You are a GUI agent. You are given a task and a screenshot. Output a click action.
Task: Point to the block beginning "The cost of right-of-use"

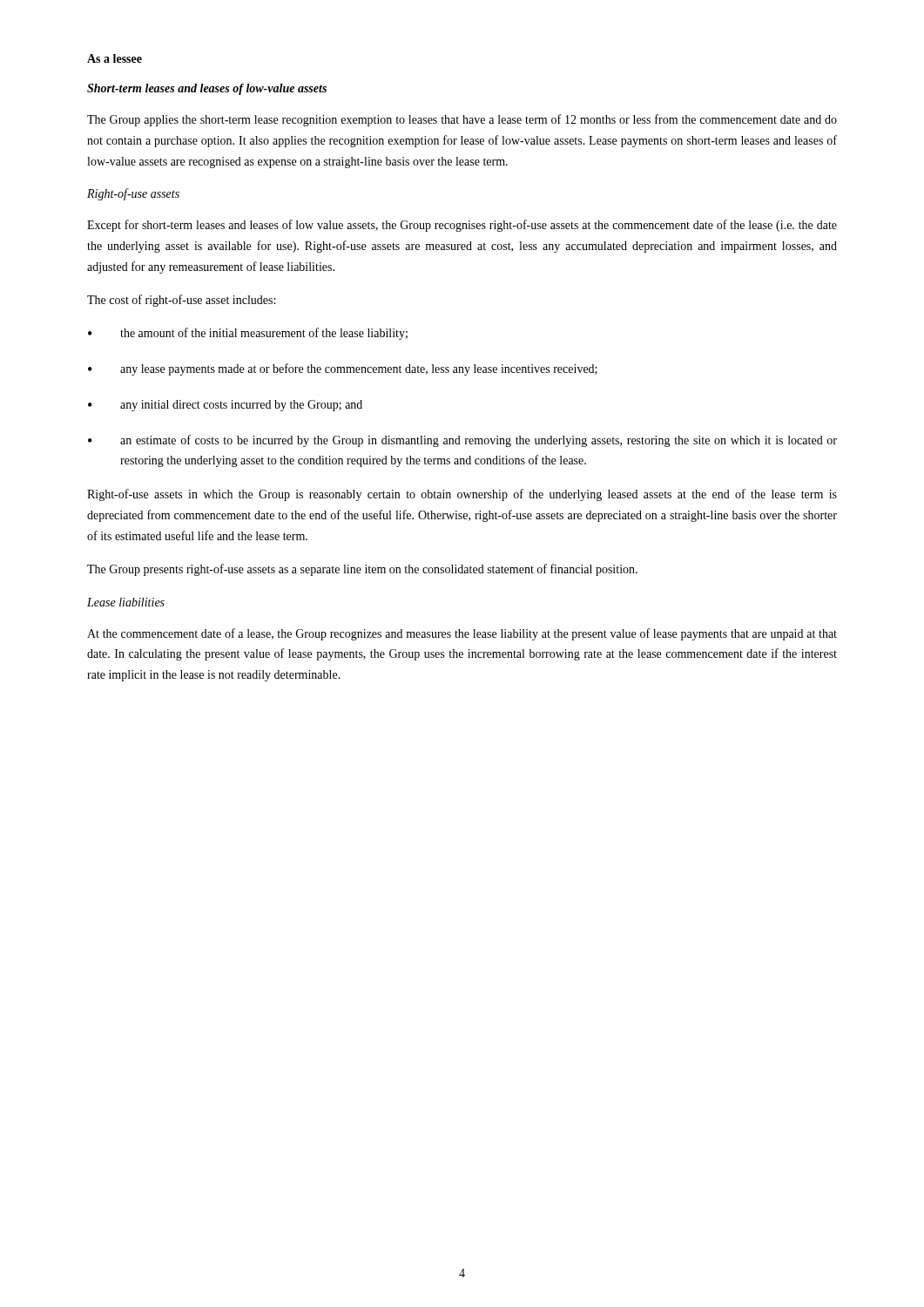(x=182, y=300)
